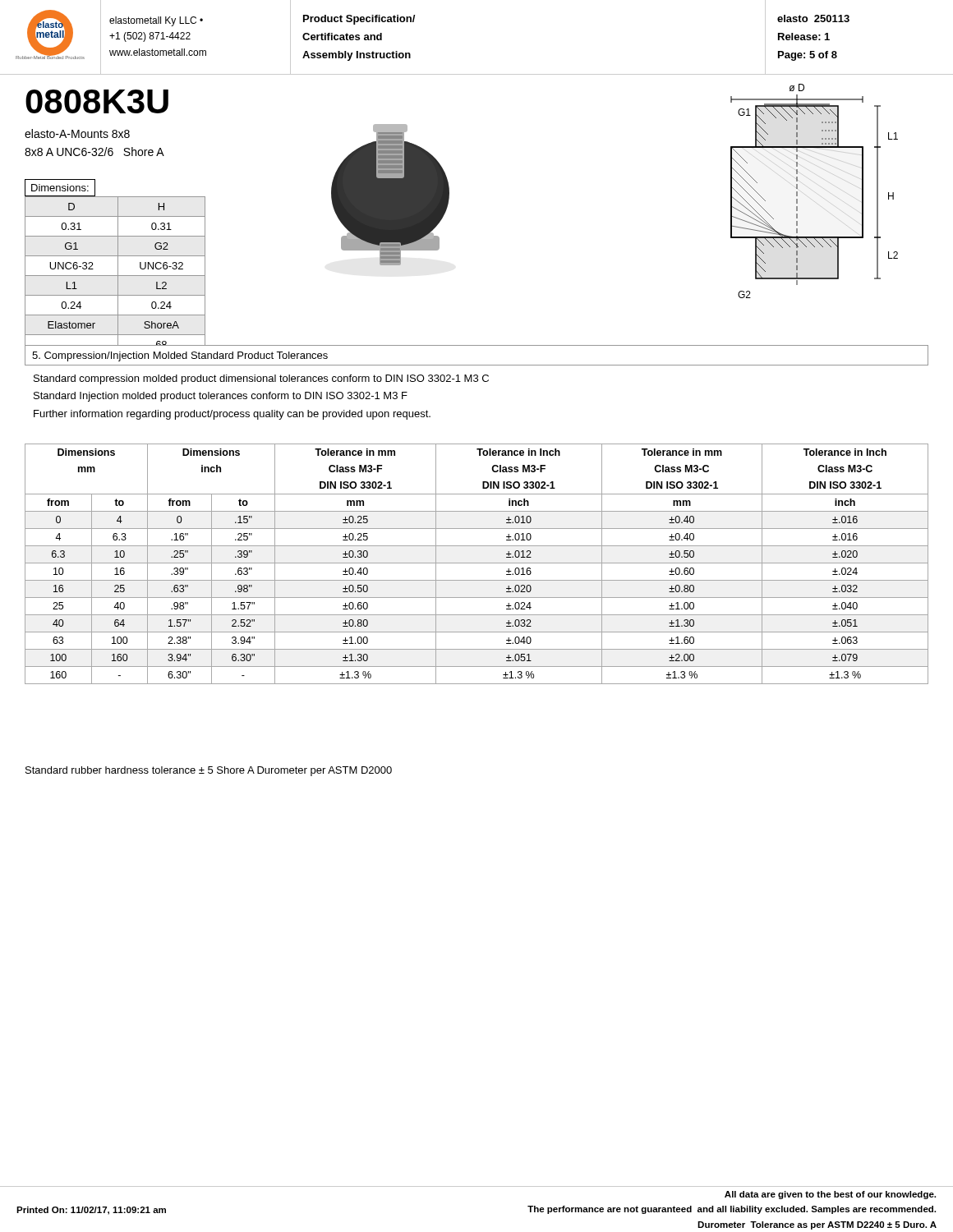Find the text block that reads "elasto-A-Mounts 8x8 8x8 A"

point(94,143)
